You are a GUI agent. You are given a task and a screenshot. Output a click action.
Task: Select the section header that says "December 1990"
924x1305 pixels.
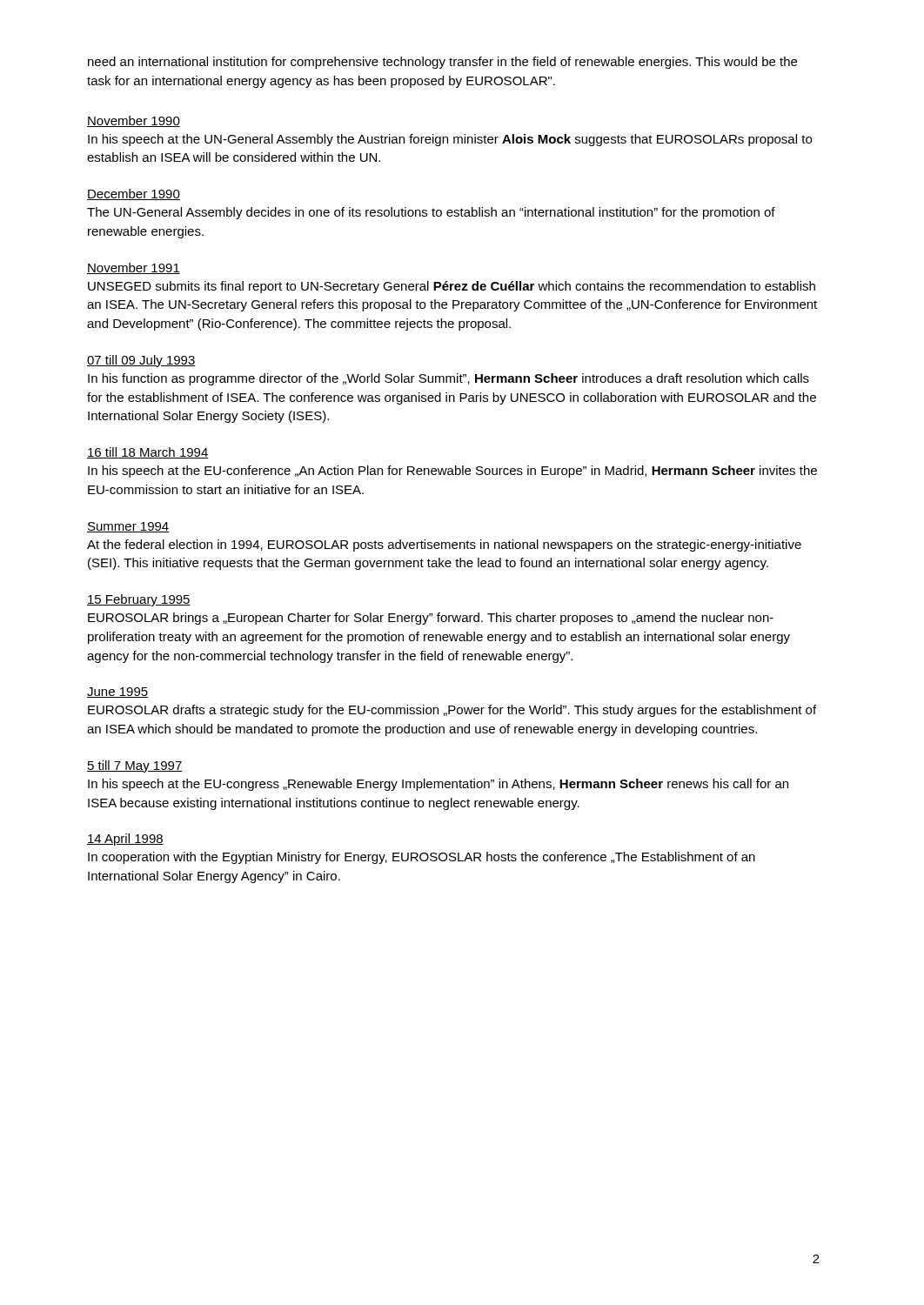(133, 194)
